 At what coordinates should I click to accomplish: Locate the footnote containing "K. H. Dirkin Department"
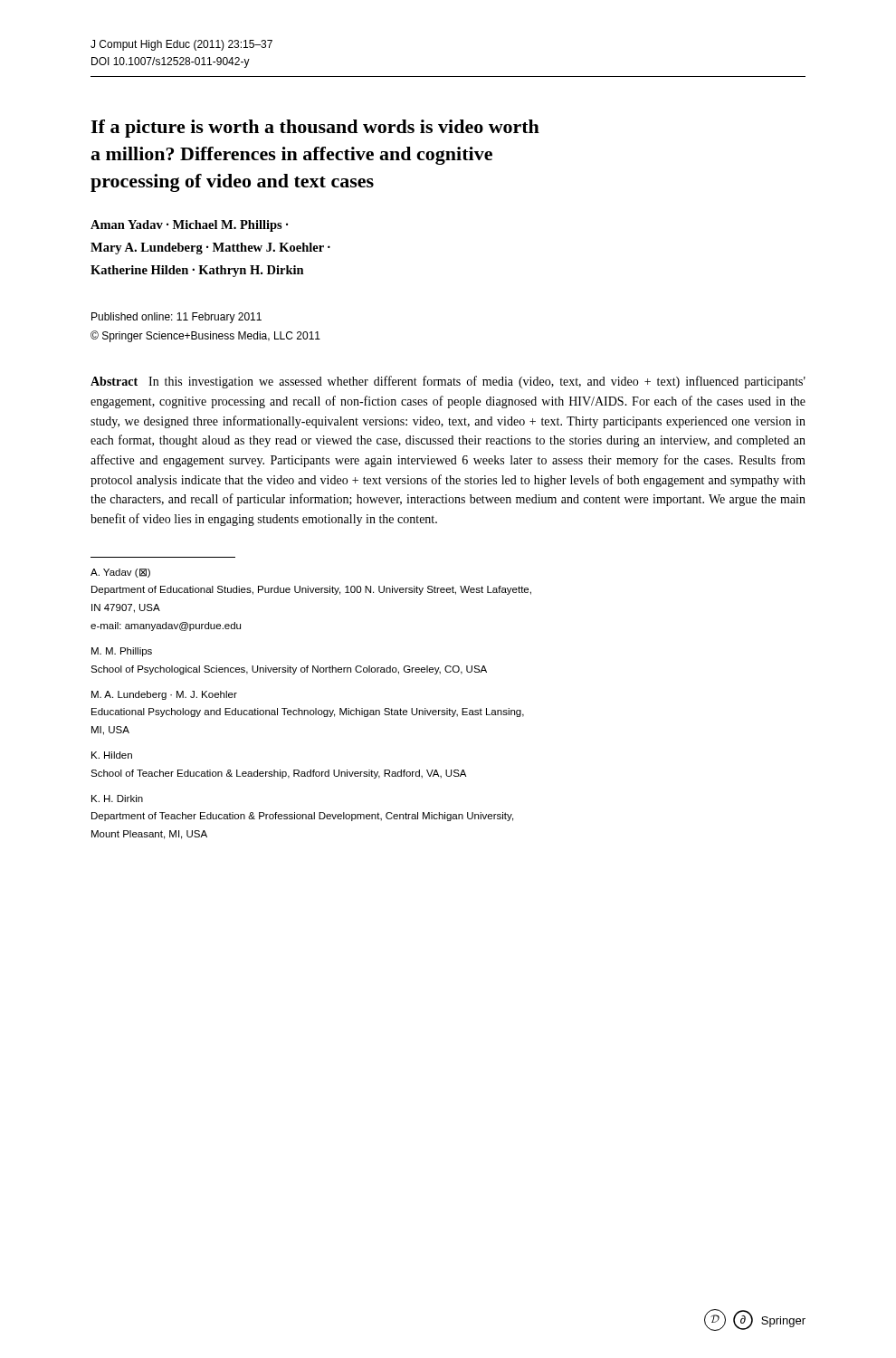(448, 817)
